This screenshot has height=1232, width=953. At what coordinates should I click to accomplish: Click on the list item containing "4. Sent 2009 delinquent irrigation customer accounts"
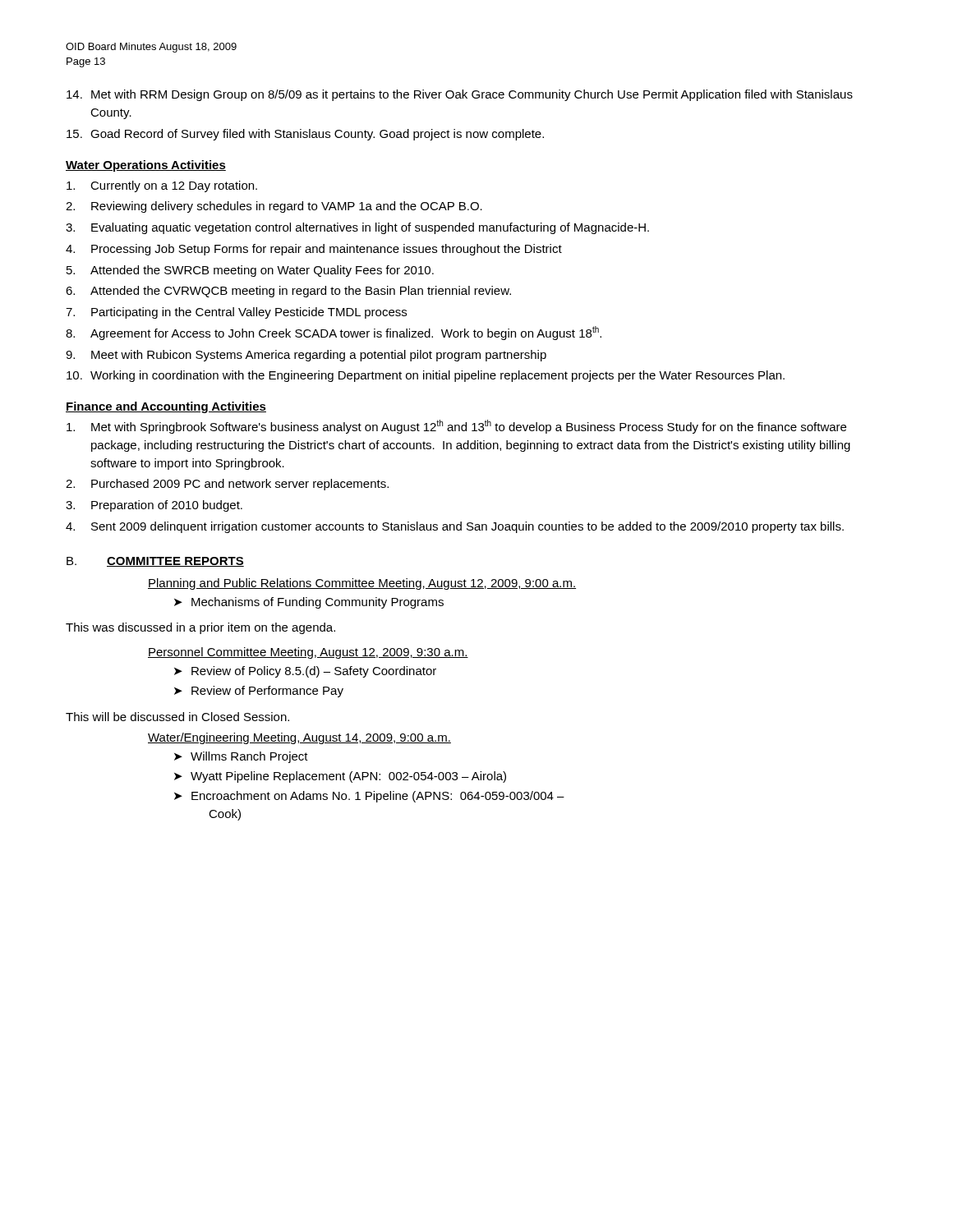pos(476,526)
